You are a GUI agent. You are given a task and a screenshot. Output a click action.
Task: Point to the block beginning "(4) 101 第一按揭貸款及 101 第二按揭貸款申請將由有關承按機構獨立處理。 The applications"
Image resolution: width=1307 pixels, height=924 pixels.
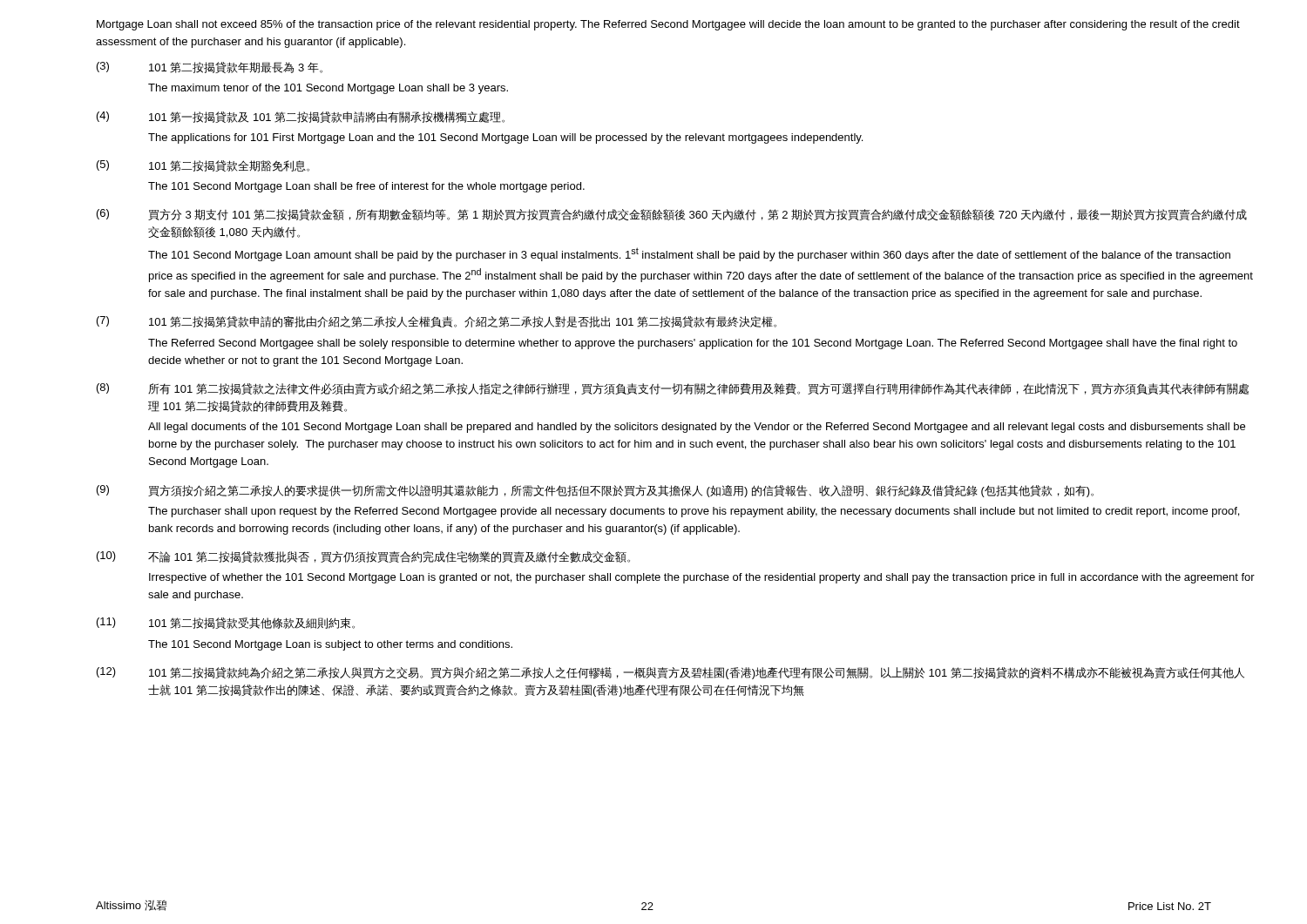click(x=675, y=129)
